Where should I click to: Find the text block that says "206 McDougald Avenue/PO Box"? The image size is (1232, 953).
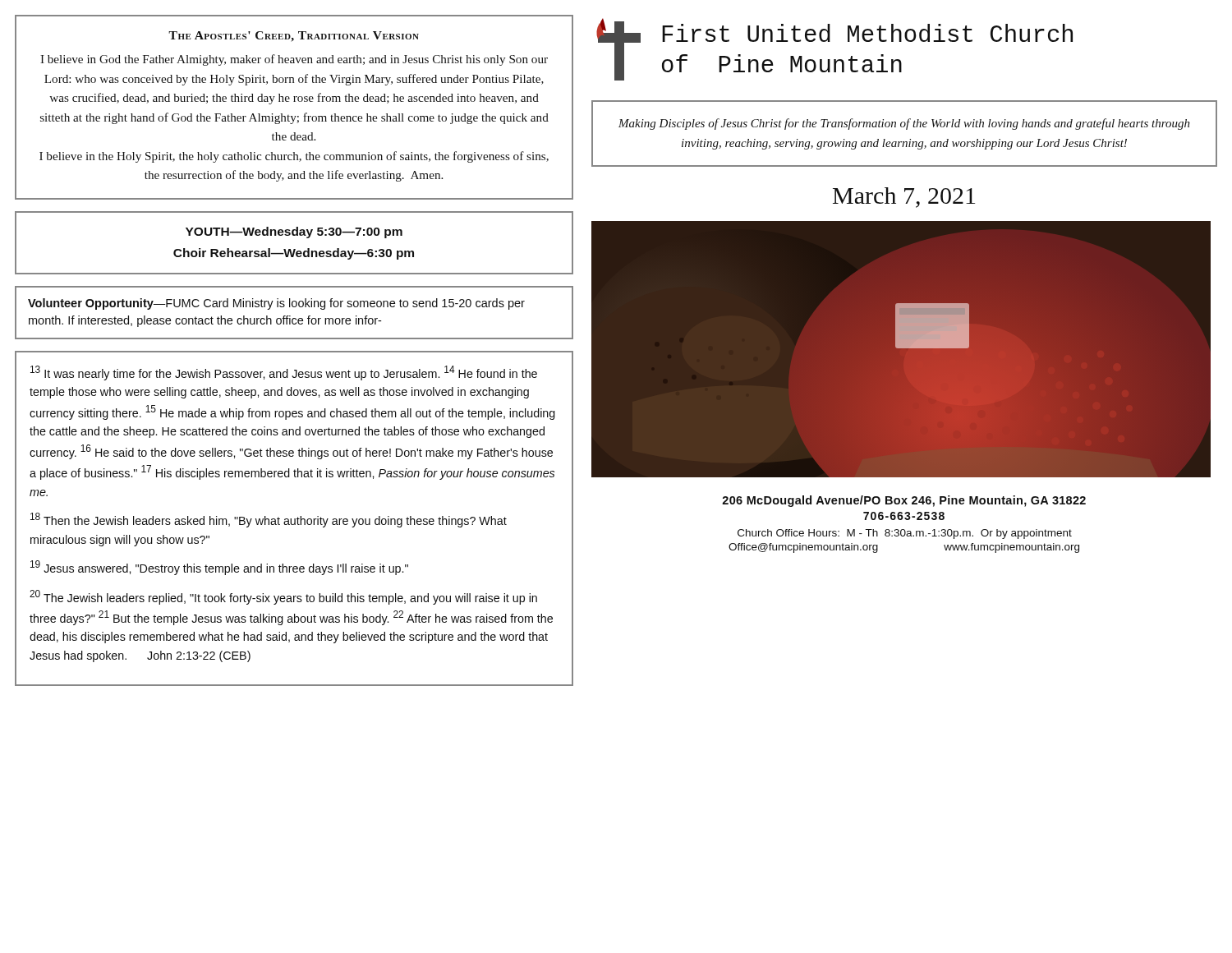pyautogui.click(x=904, y=523)
